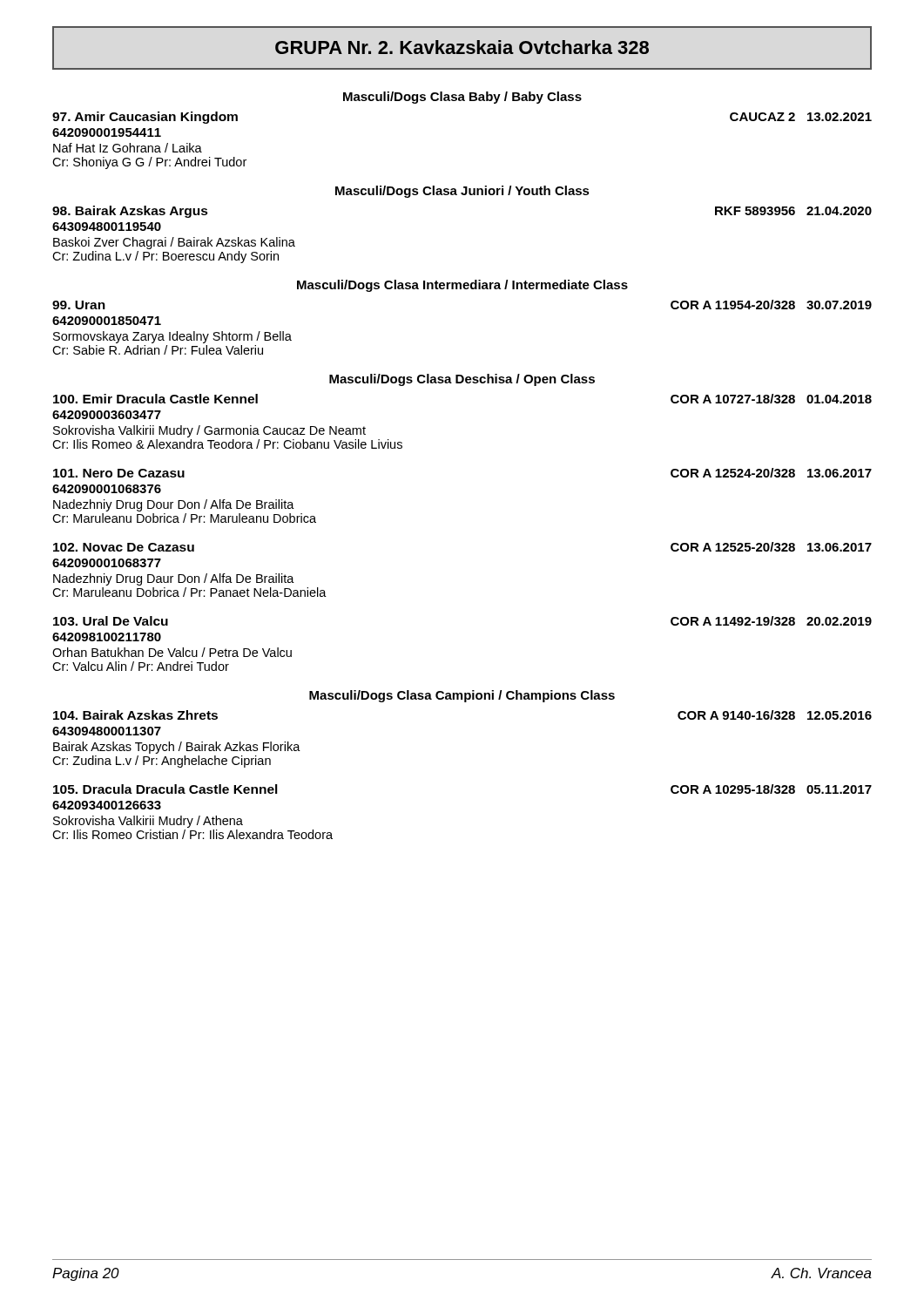Image resolution: width=924 pixels, height=1307 pixels.
Task: Select the text block that says "Bairak Azskas Argus RKF 5893956 21.04.2020"
Action: click(131, 212)
